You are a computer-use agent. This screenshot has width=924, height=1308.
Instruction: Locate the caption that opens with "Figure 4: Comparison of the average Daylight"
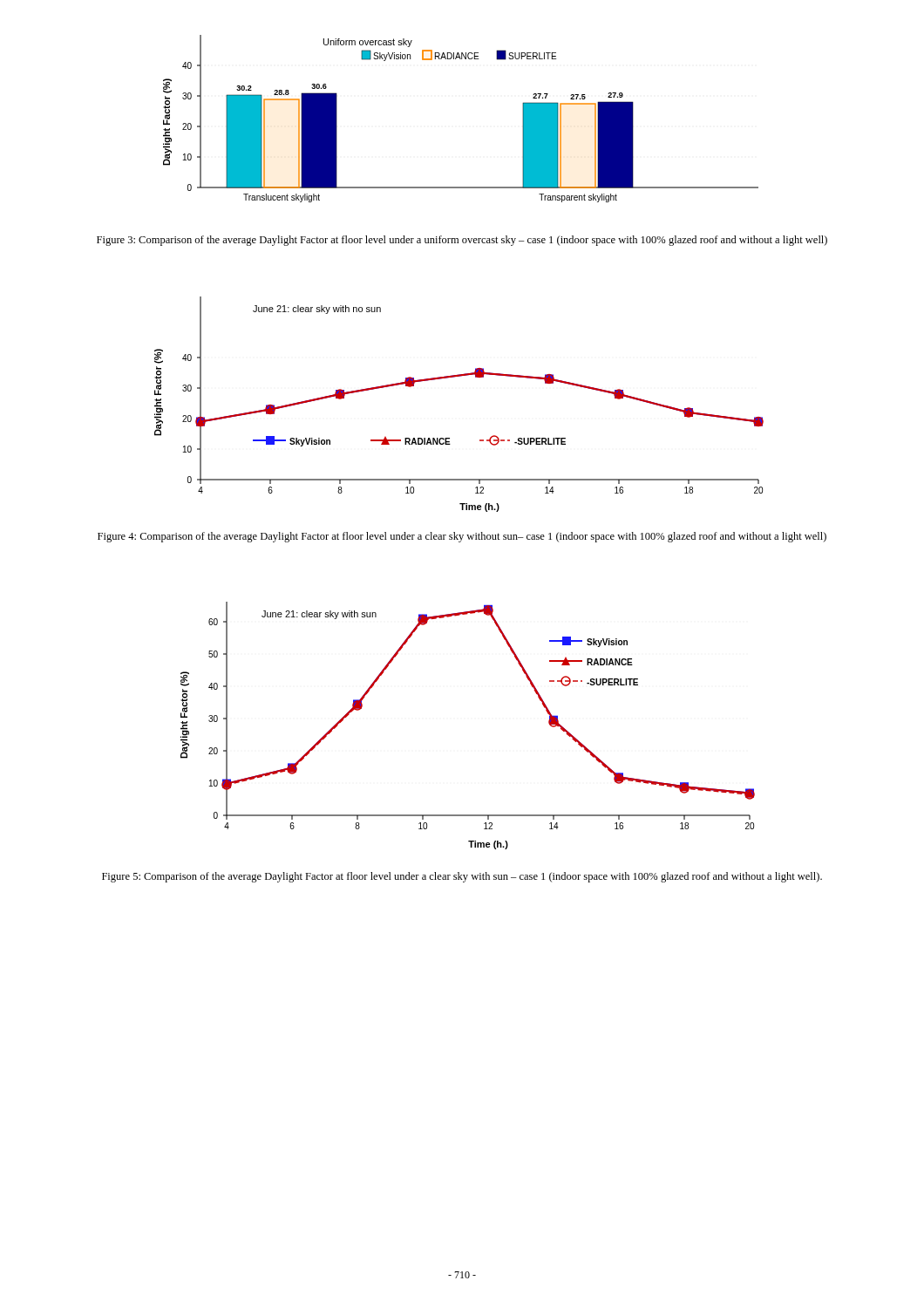click(462, 536)
